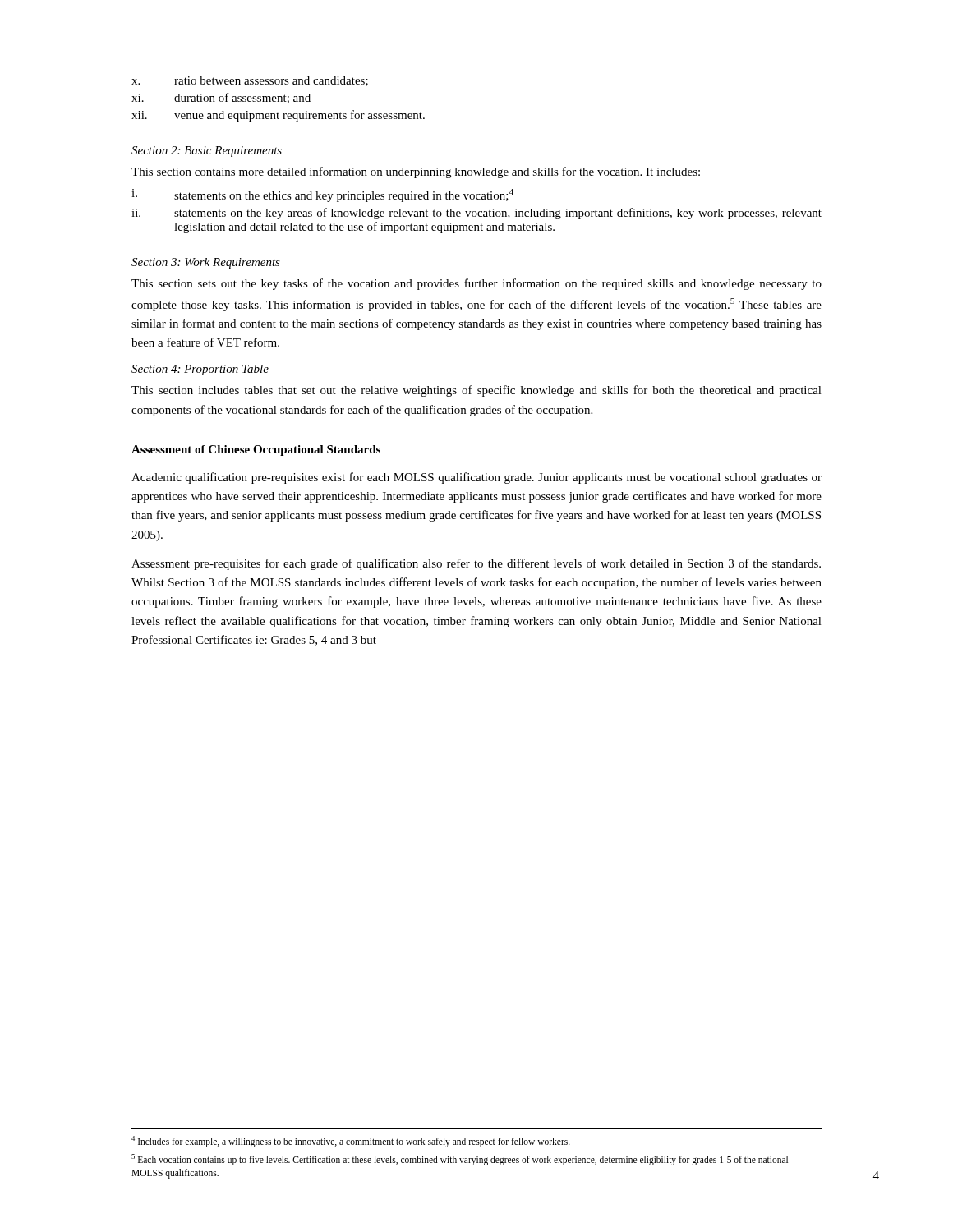The height and width of the screenshot is (1232, 953).
Task: Point to the section header beginning "Section 4: Proportion"
Action: (x=200, y=369)
